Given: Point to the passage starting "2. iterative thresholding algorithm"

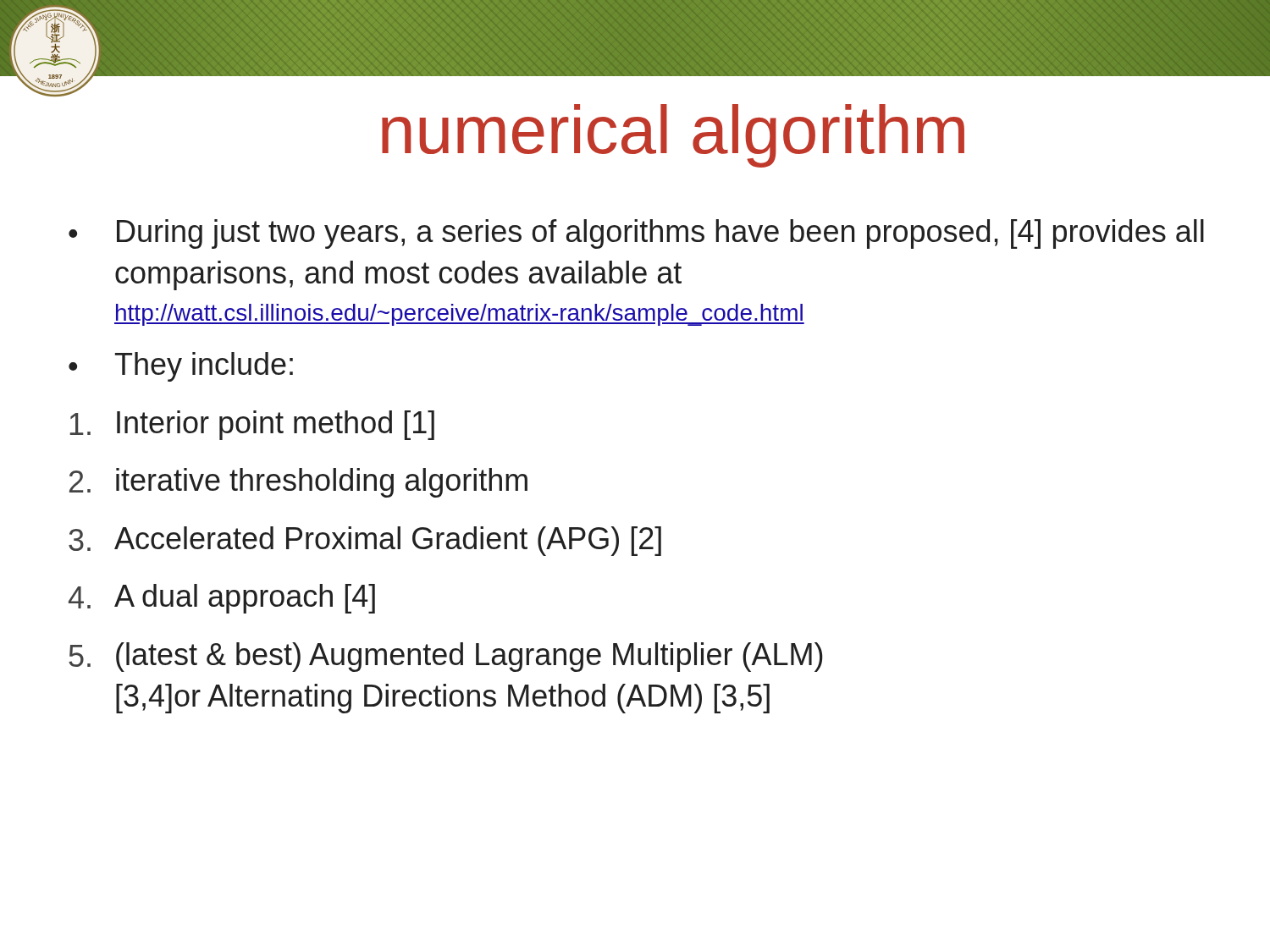Looking at the screenshot, I should [x=298, y=483].
